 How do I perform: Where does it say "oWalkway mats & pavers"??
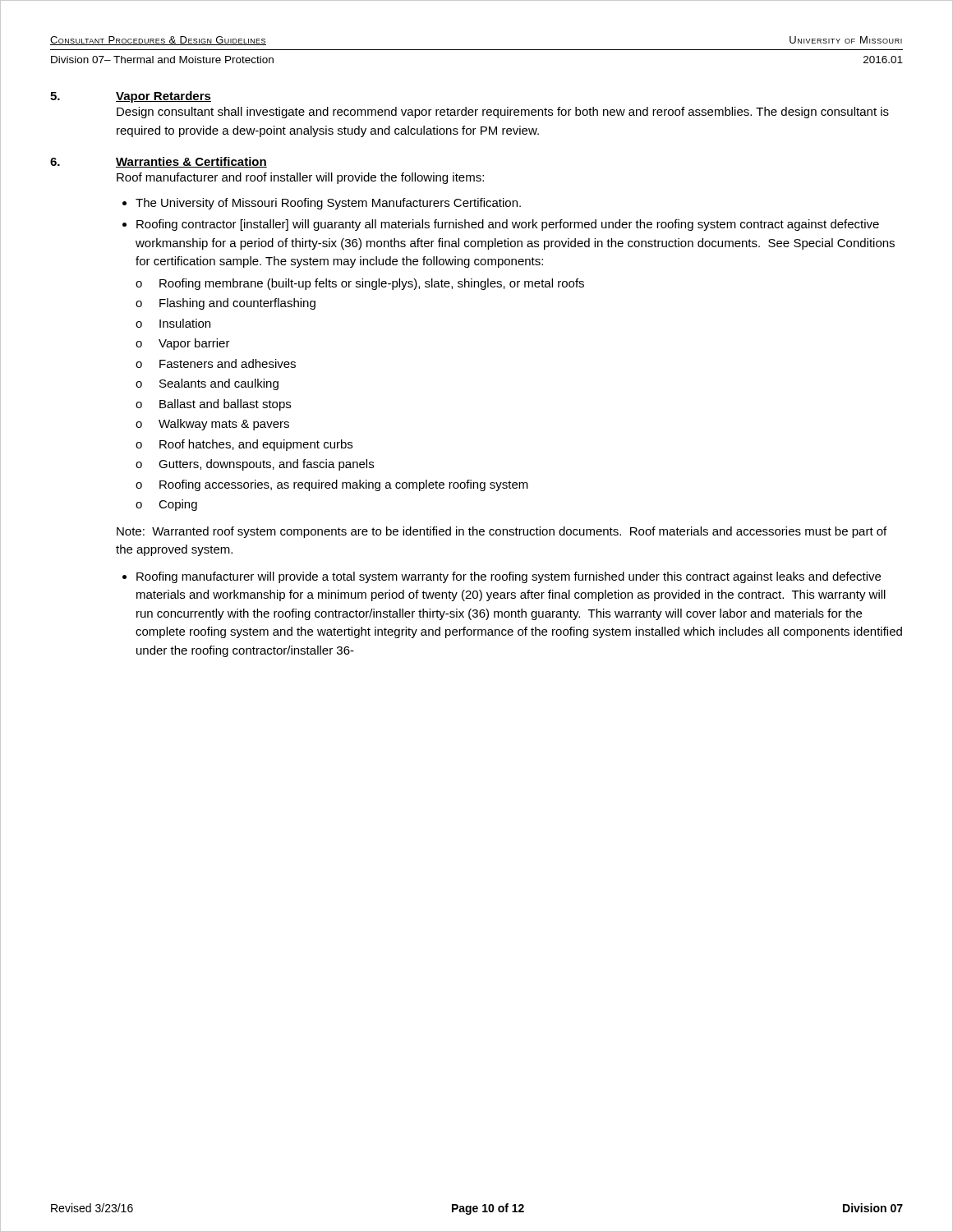(213, 424)
